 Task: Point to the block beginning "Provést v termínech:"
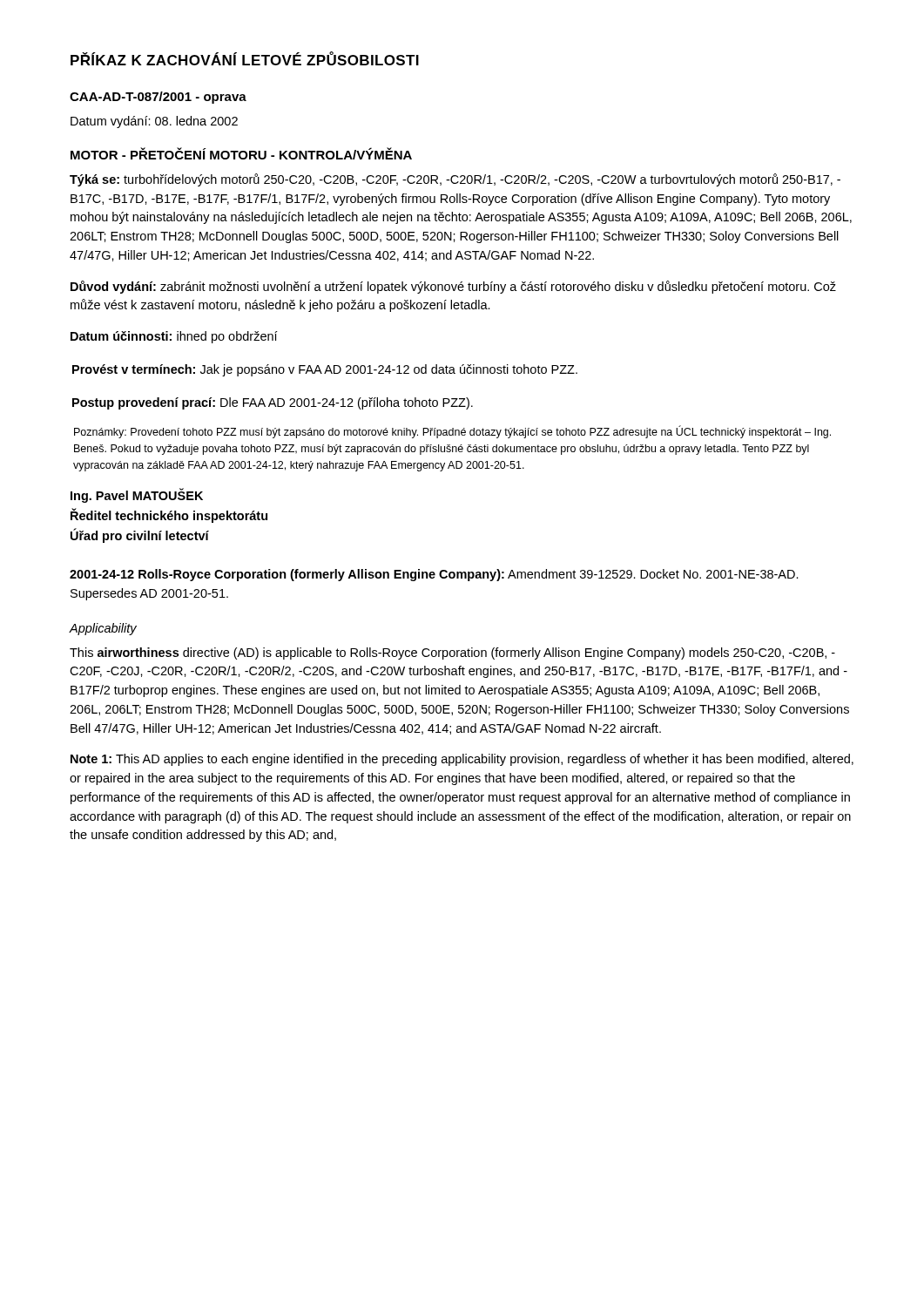click(462, 370)
